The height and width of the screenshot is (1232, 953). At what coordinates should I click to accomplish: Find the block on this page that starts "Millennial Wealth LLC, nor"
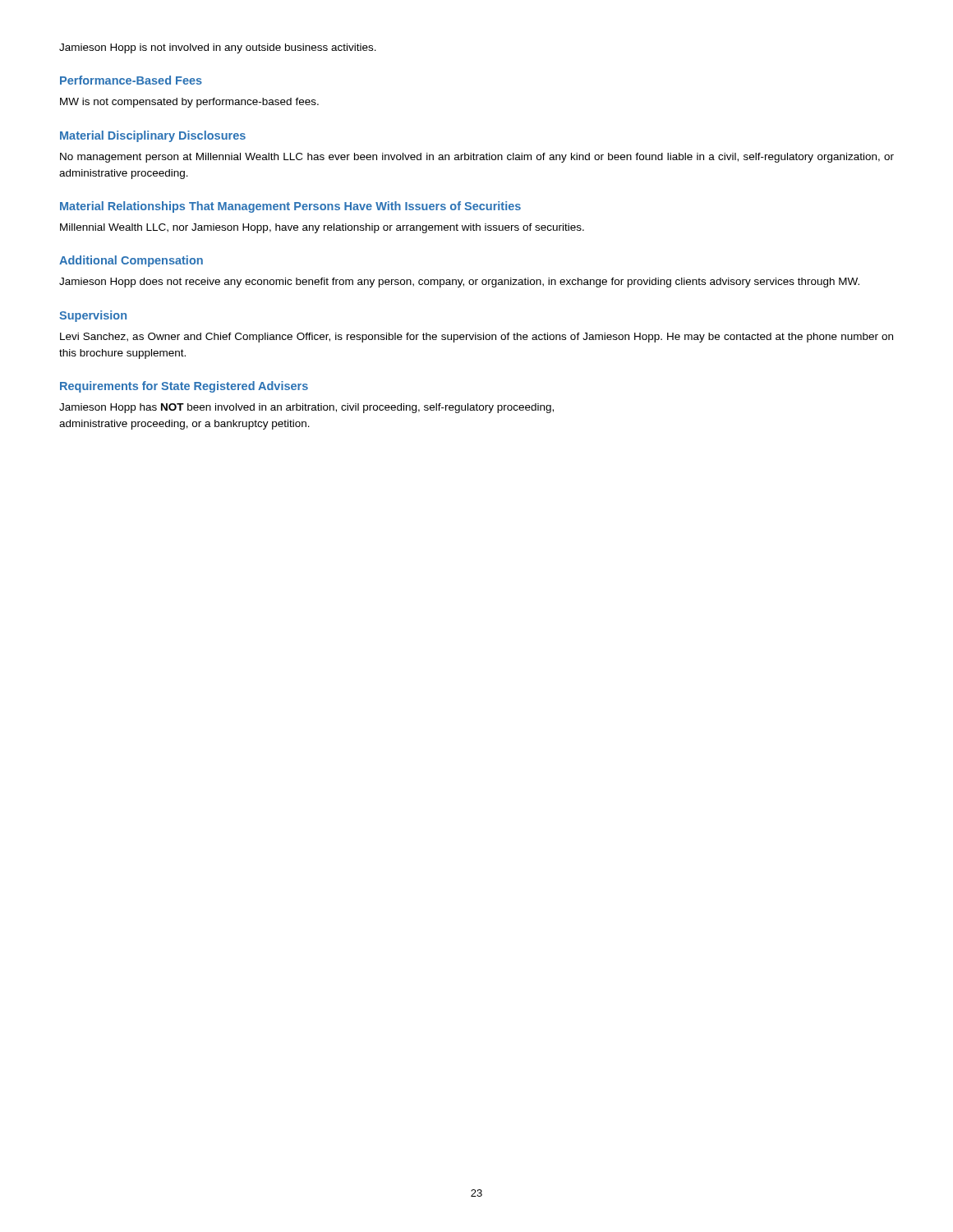point(322,227)
